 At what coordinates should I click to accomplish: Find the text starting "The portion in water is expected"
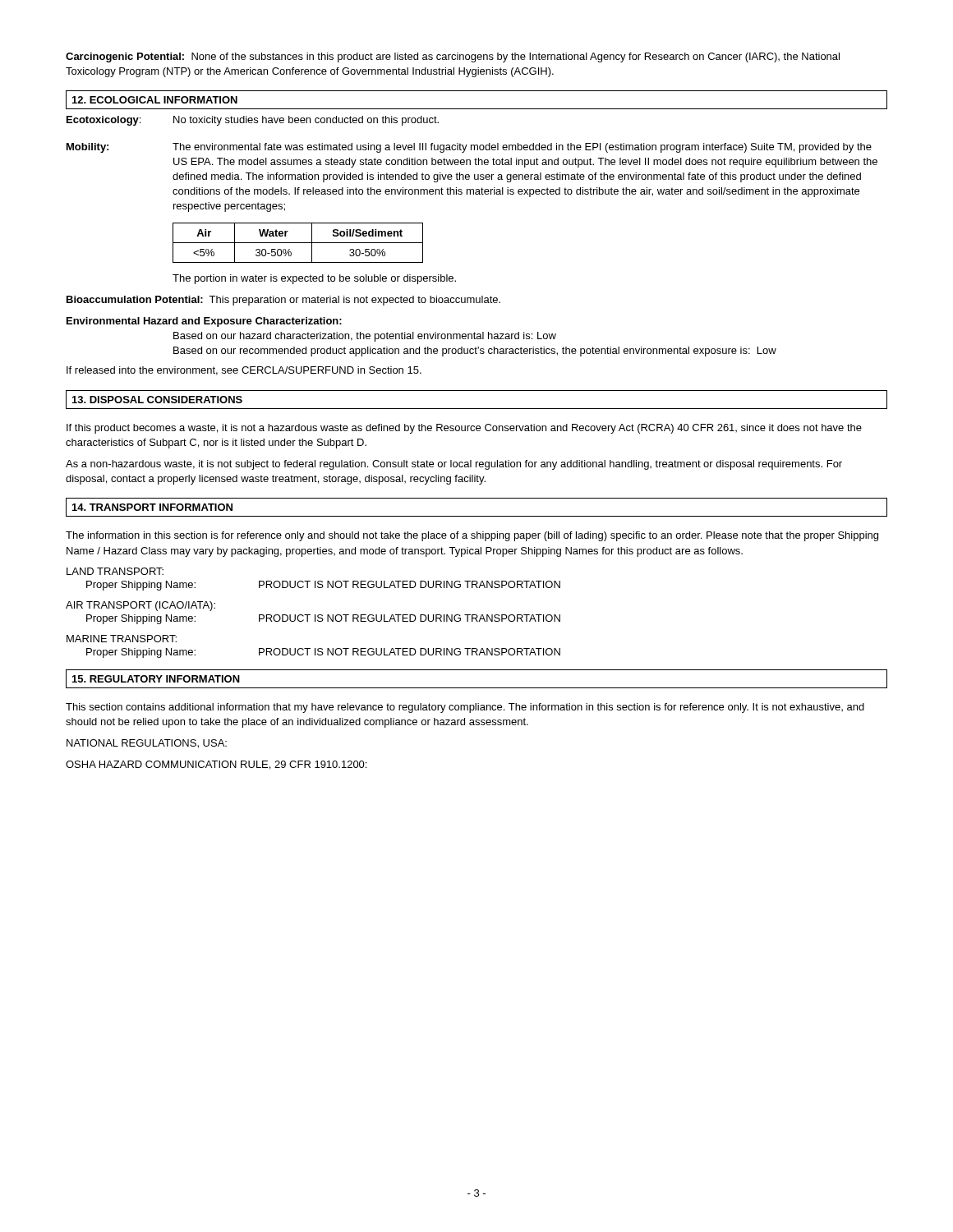click(315, 278)
